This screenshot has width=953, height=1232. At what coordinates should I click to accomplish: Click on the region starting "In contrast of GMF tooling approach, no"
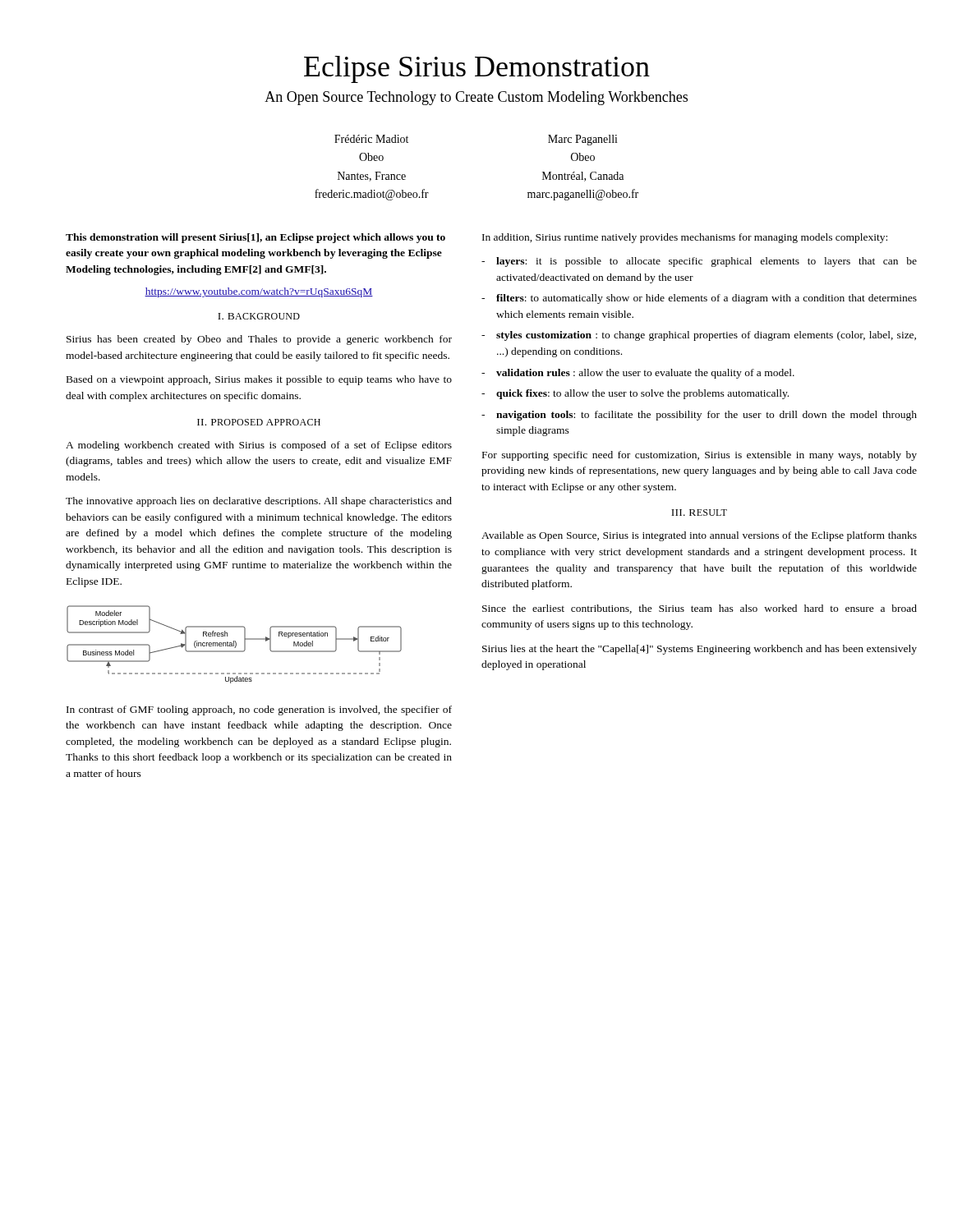point(259,741)
